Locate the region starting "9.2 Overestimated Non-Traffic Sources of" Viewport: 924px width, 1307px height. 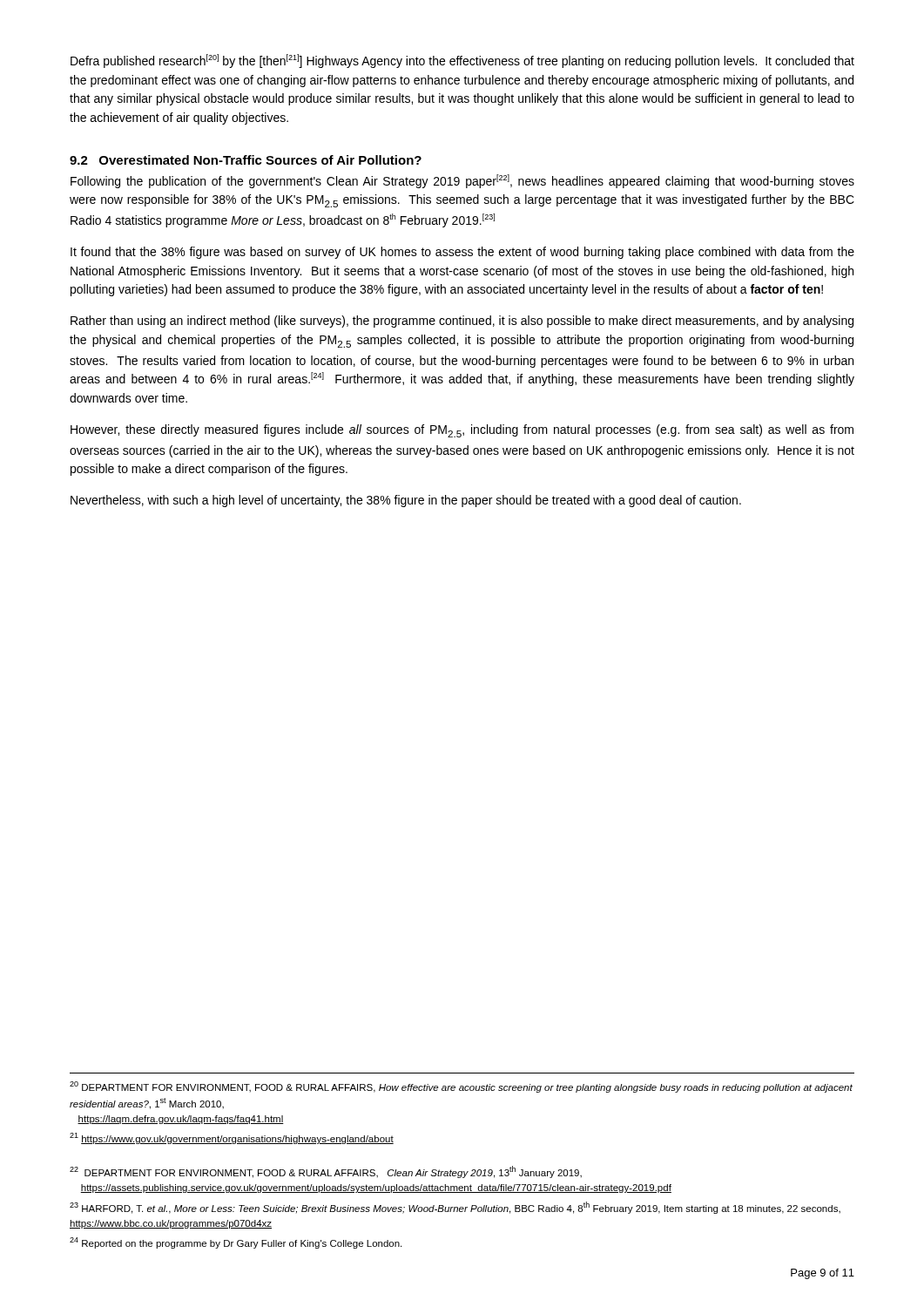(246, 160)
